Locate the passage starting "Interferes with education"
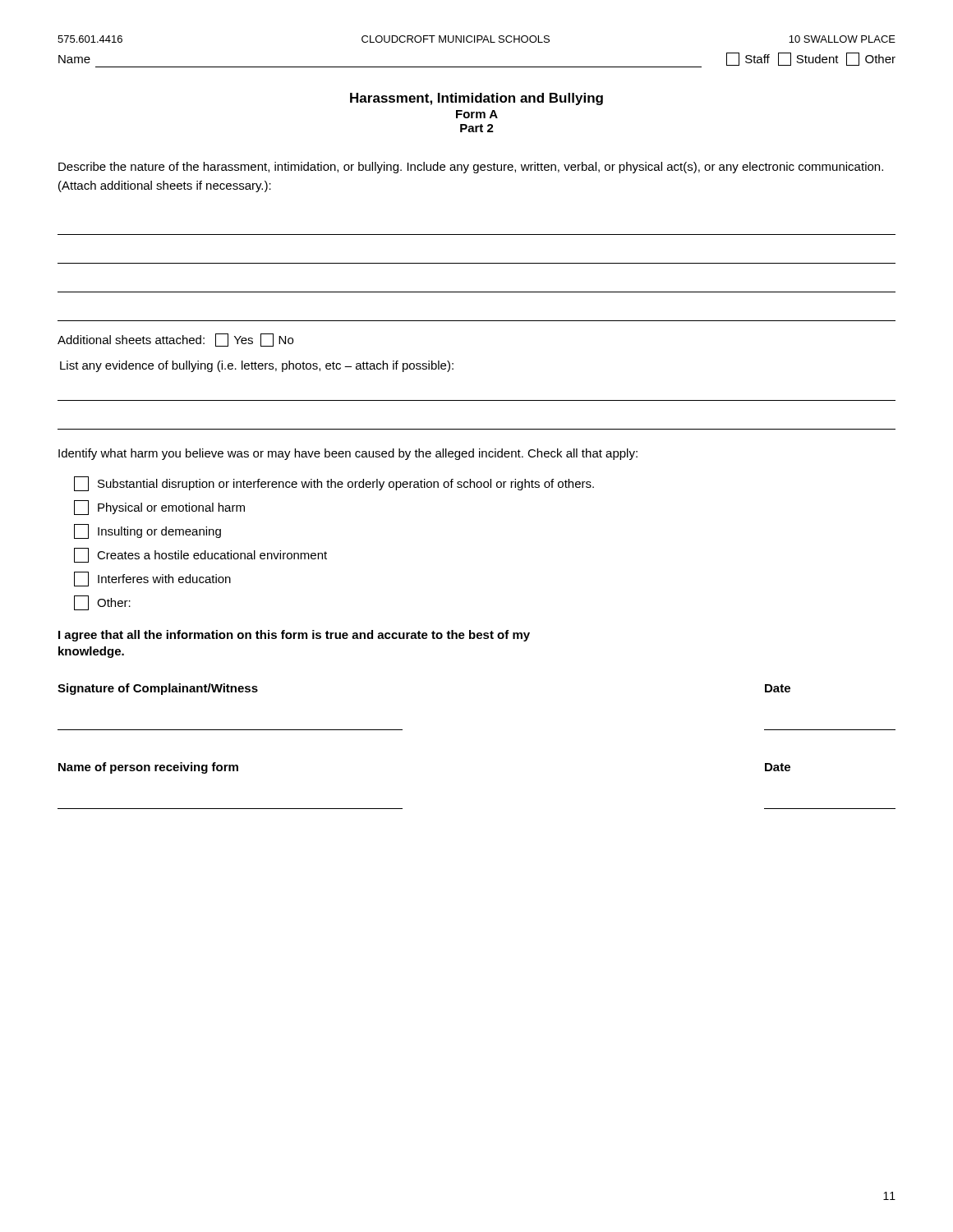This screenshot has height=1232, width=953. coord(153,578)
